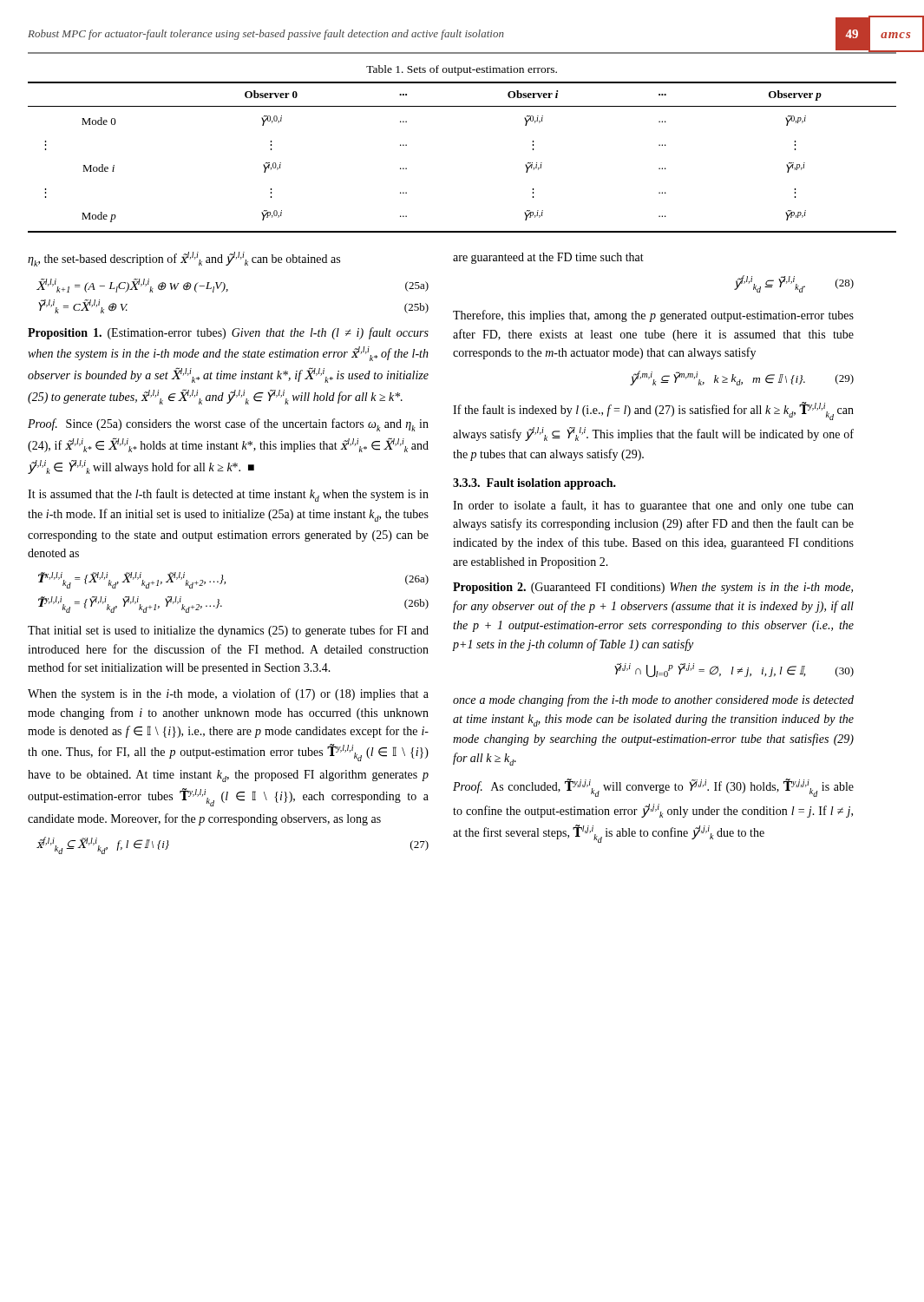Screen dimensions: 1302x924
Task: Locate the text block starting "If the fault is indexed"
Action: (x=653, y=431)
